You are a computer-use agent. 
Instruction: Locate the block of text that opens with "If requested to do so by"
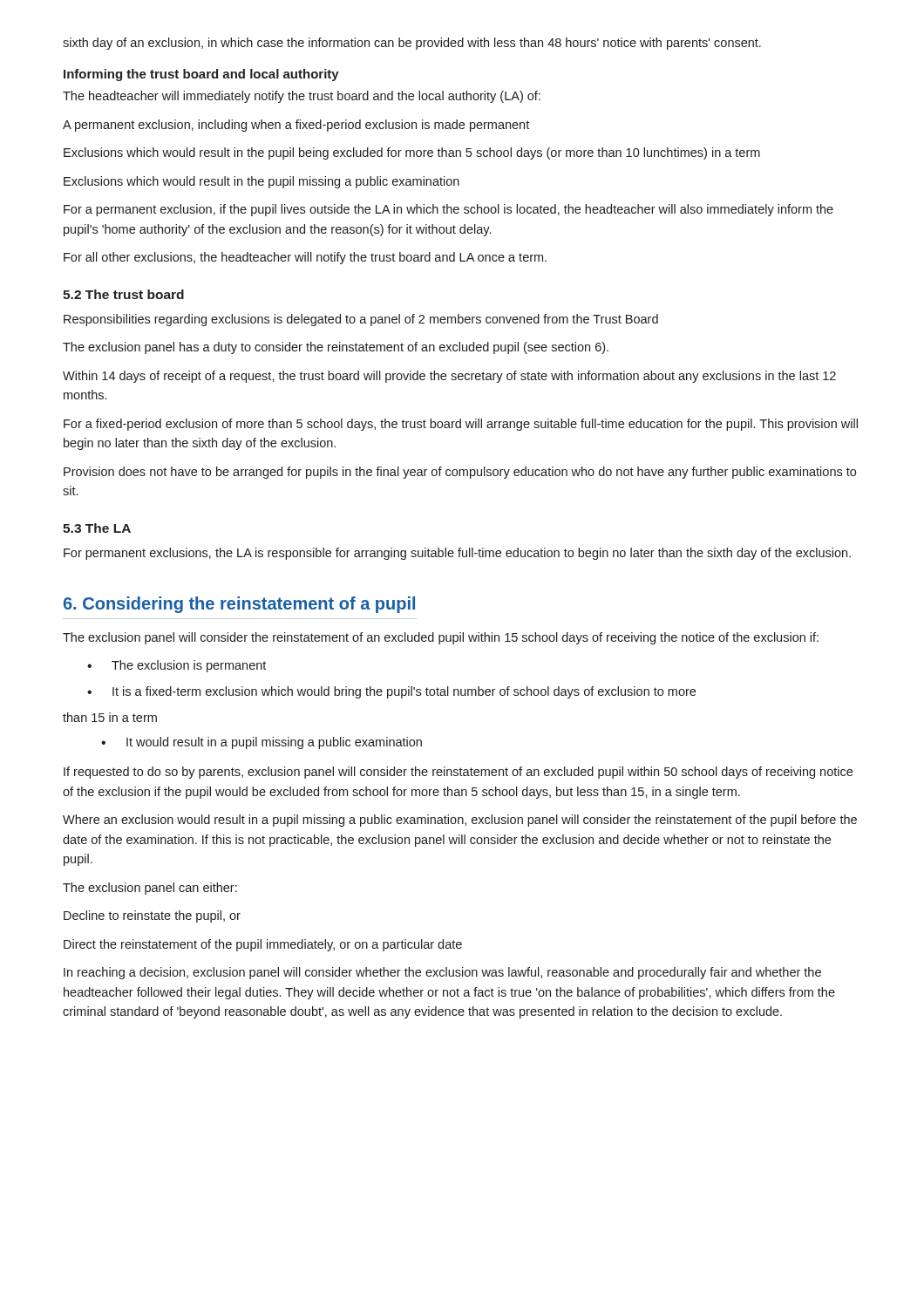point(458,782)
